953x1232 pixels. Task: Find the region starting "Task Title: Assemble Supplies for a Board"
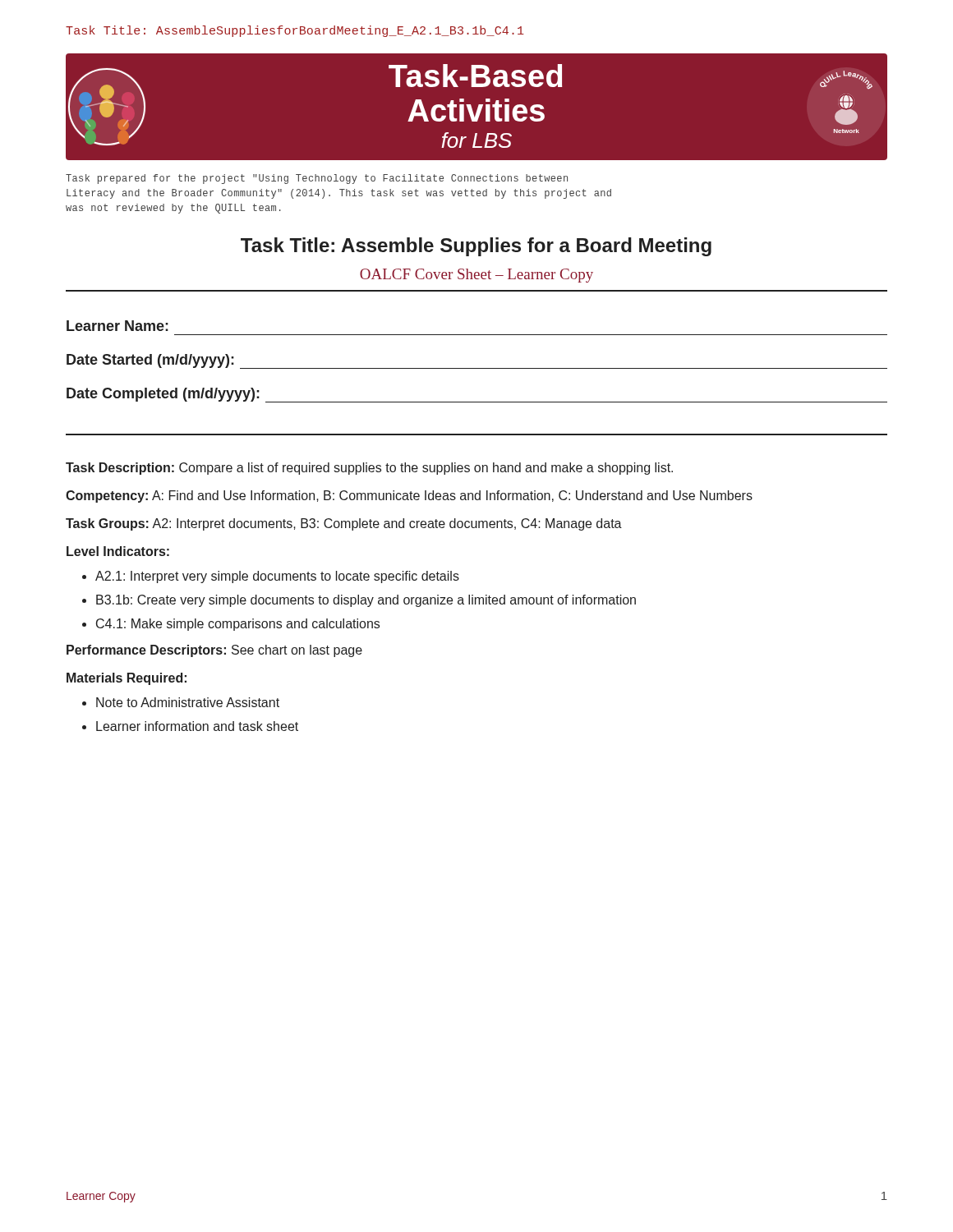pyautogui.click(x=476, y=245)
